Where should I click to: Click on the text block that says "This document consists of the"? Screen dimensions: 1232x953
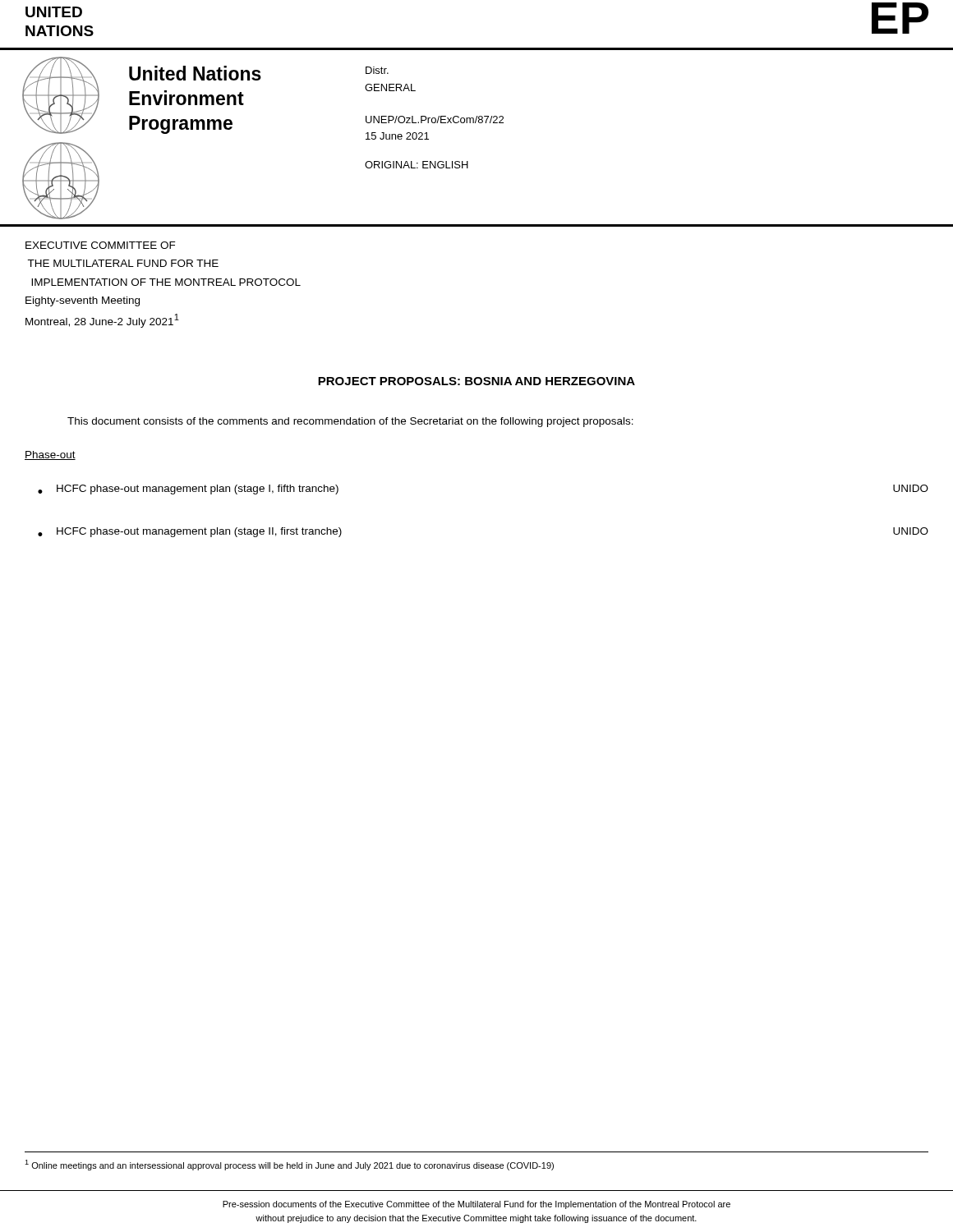coord(351,421)
